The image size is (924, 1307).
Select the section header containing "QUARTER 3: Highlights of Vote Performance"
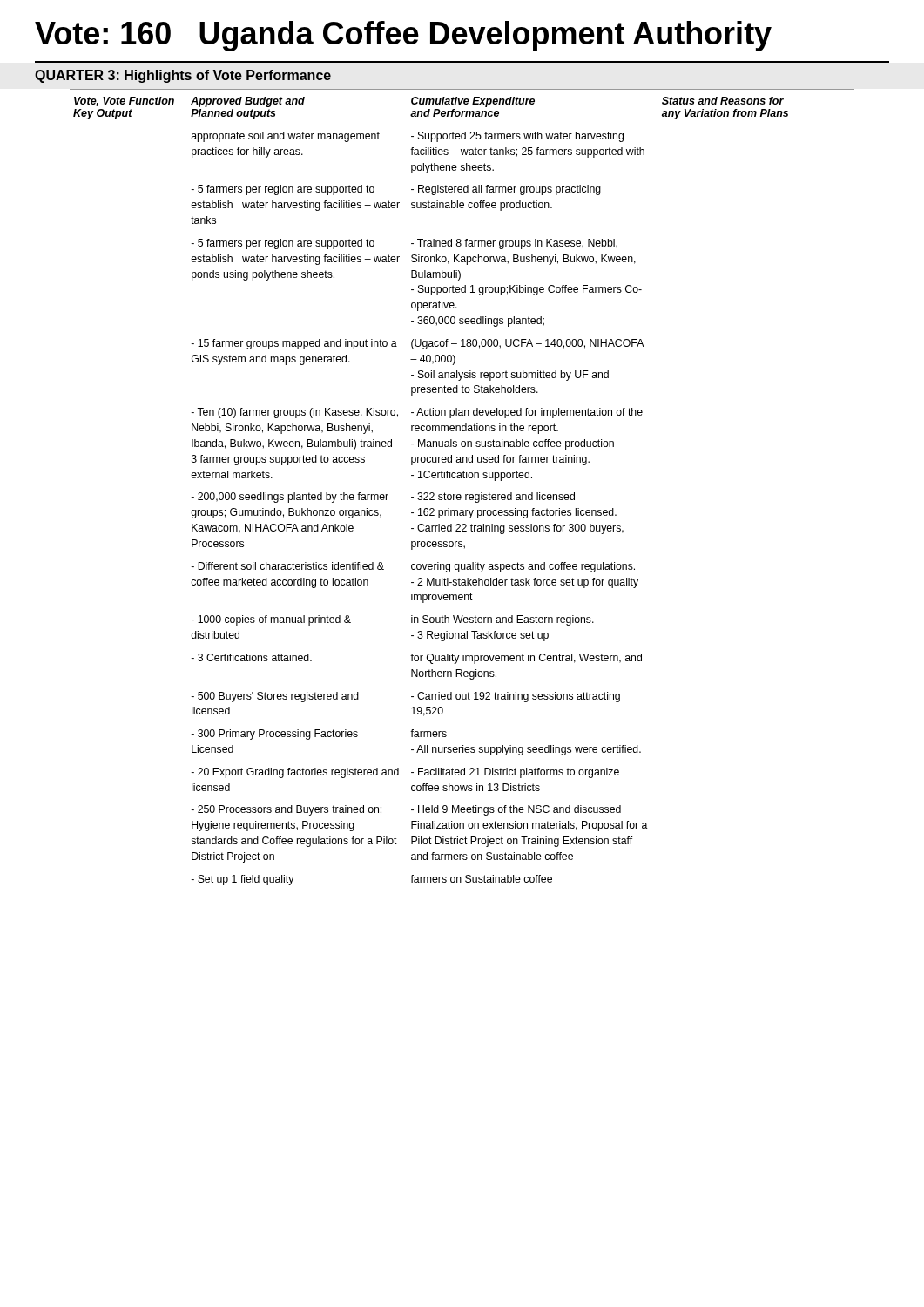(x=183, y=76)
